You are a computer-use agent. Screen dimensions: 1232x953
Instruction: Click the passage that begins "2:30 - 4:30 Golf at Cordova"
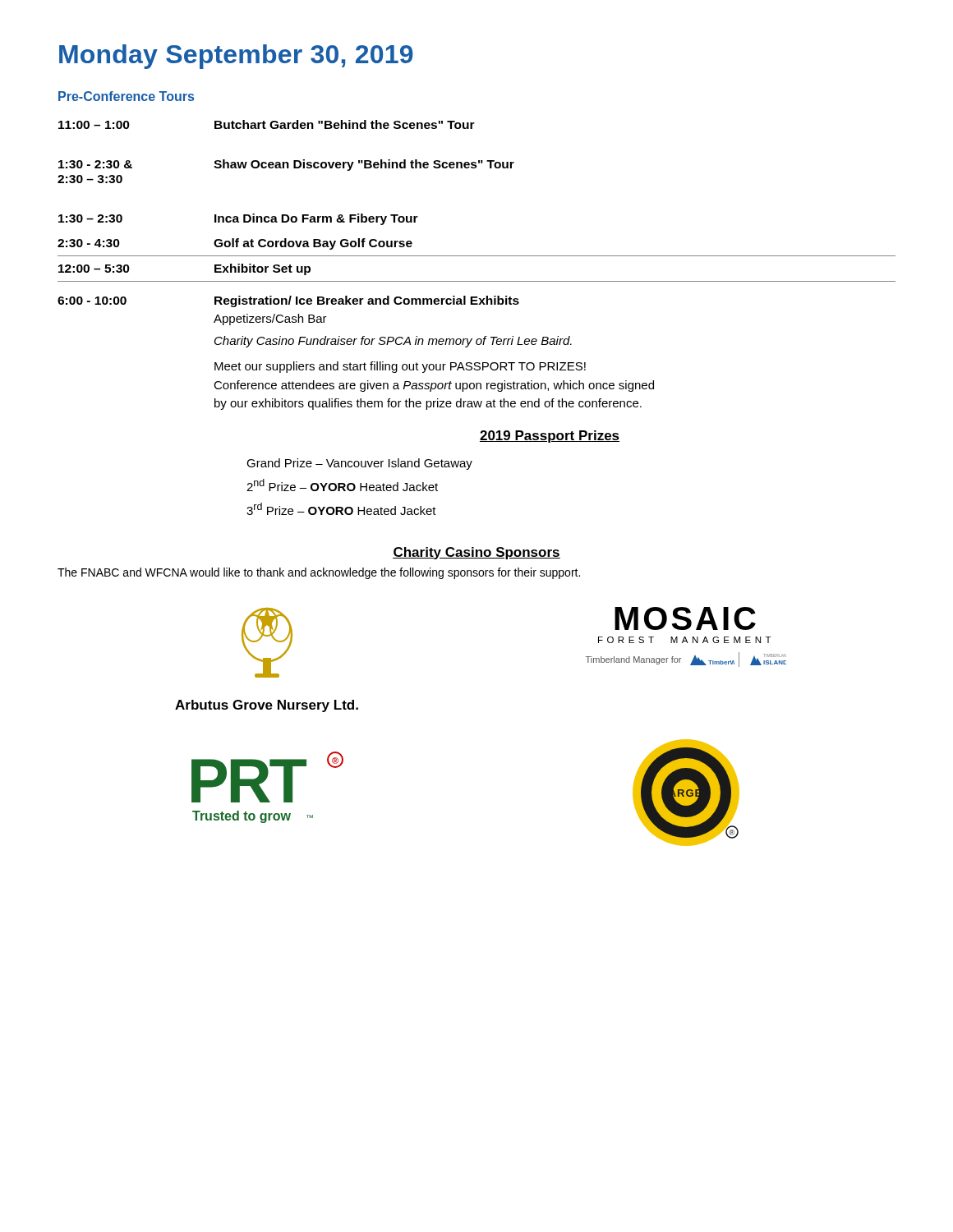235,244
